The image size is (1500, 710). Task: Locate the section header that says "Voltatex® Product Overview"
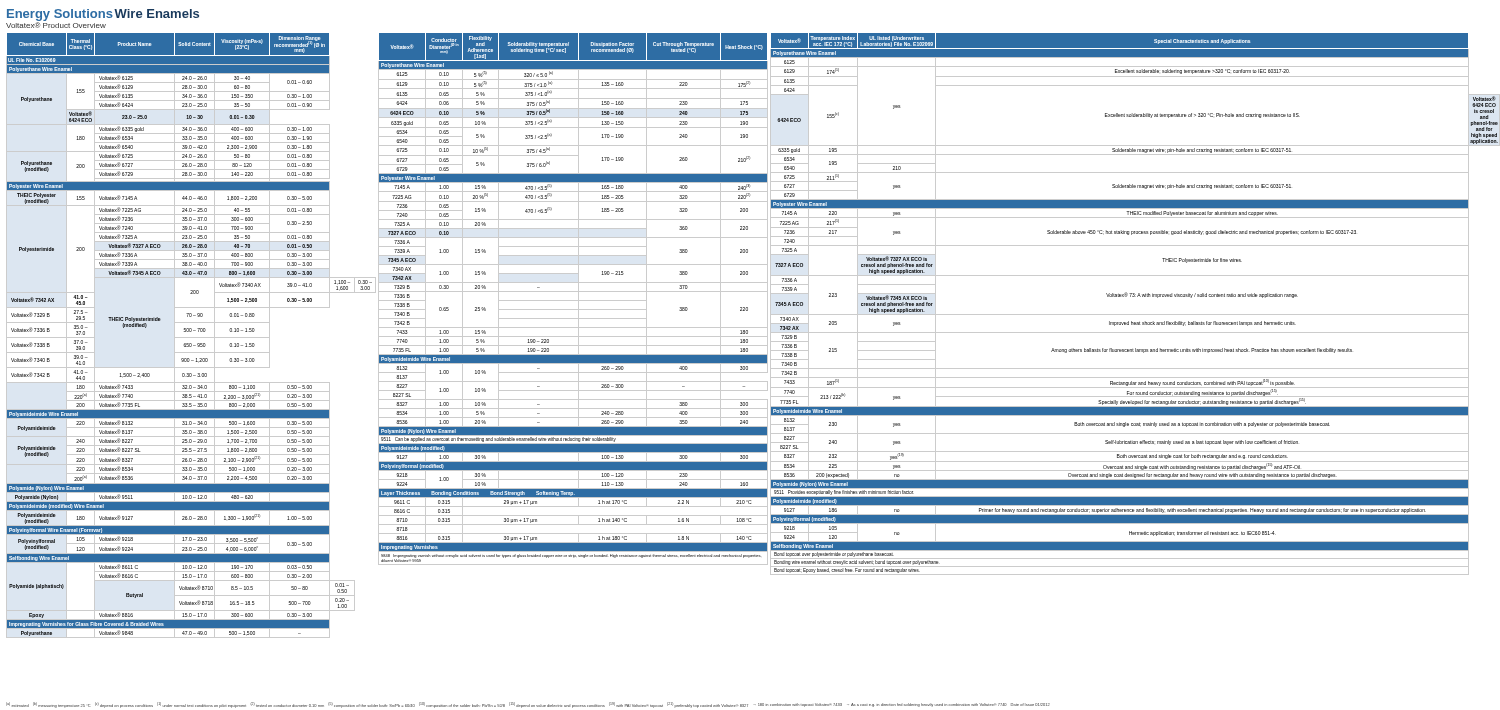pos(56,26)
